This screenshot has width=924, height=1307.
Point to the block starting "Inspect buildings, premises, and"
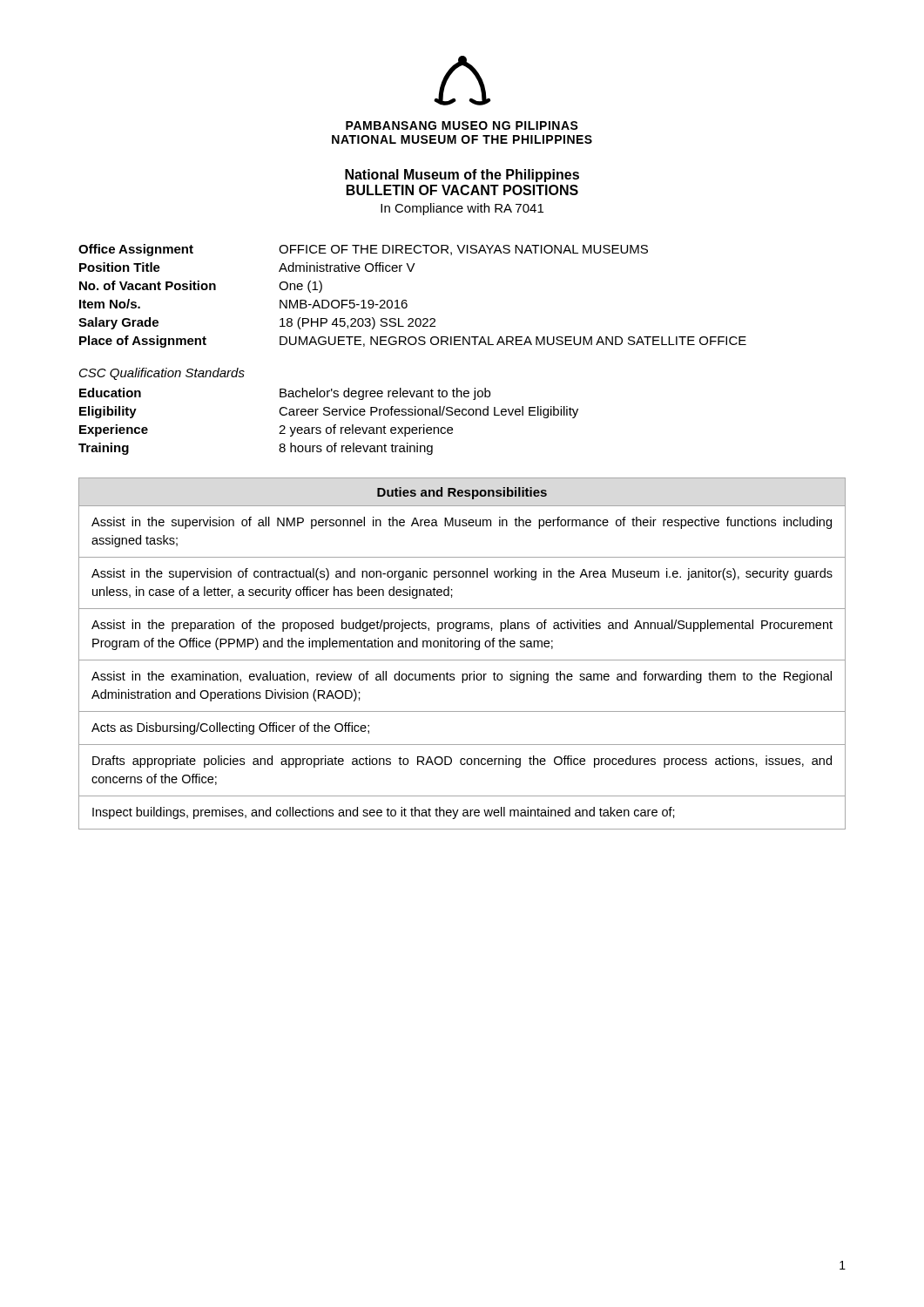point(383,812)
